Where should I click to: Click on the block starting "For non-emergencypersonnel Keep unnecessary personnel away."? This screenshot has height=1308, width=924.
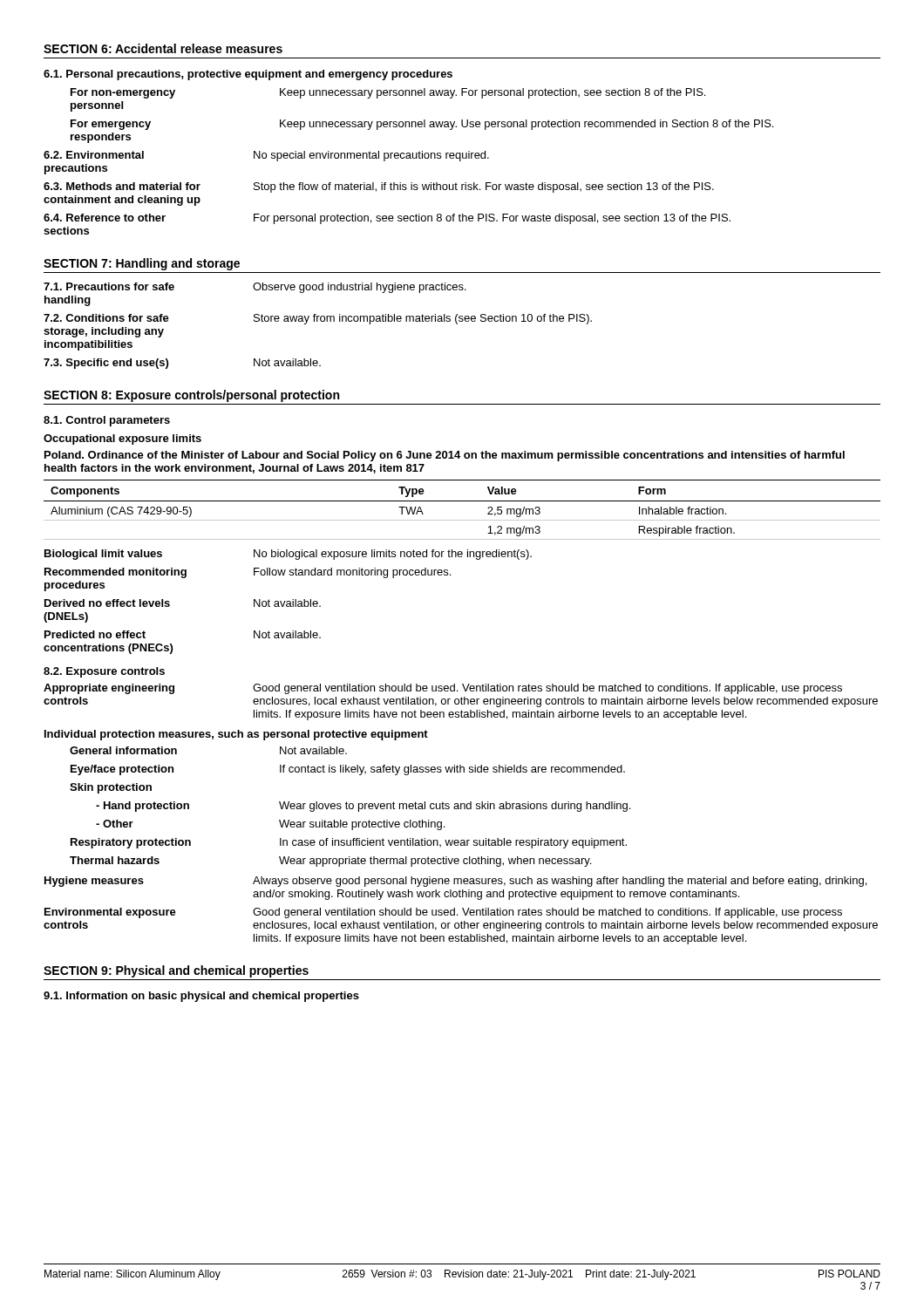(475, 98)
